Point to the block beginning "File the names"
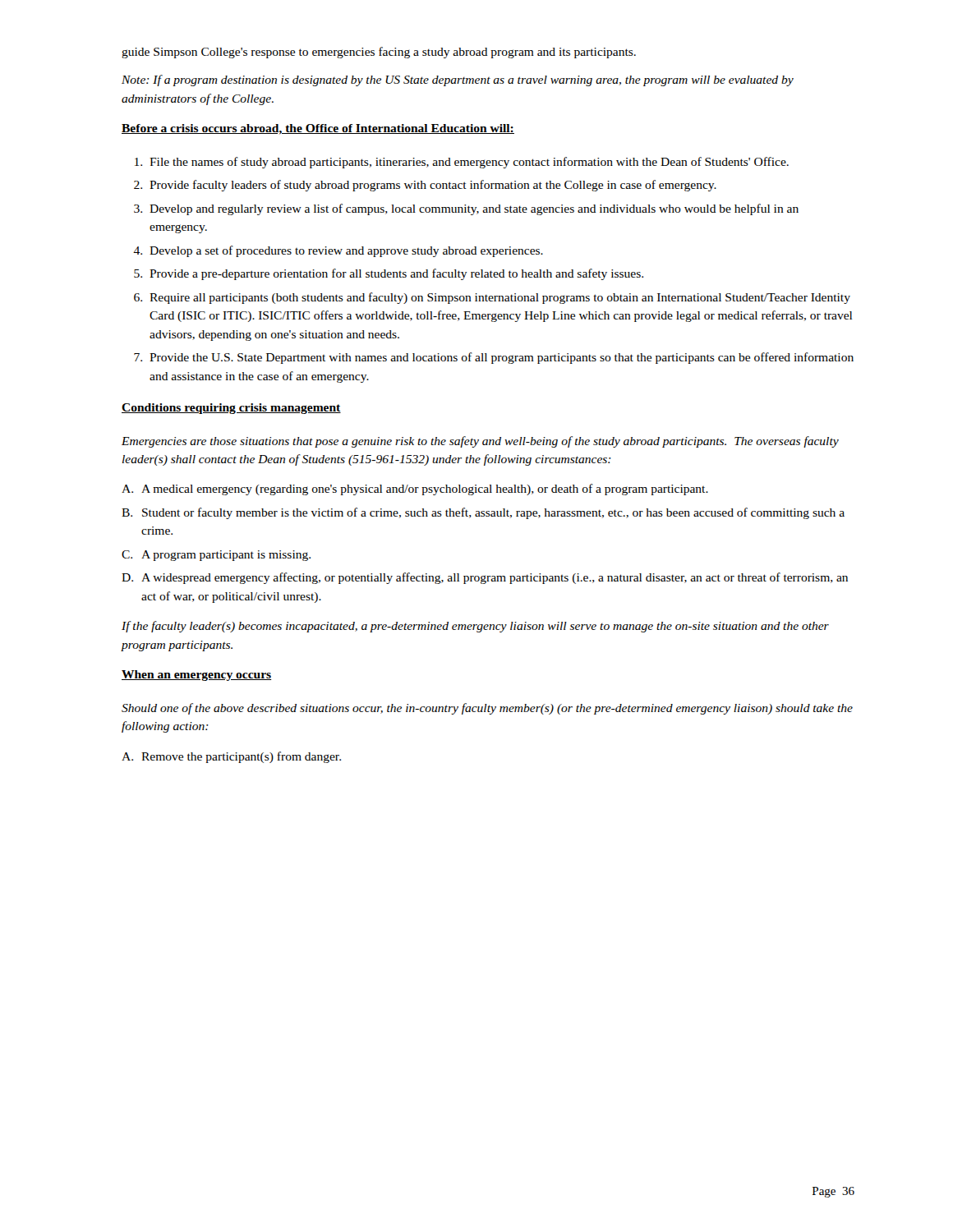Image resolution: width=953 pixels, height=1232 pixels. pyautogui.click(x=455, y=162)
